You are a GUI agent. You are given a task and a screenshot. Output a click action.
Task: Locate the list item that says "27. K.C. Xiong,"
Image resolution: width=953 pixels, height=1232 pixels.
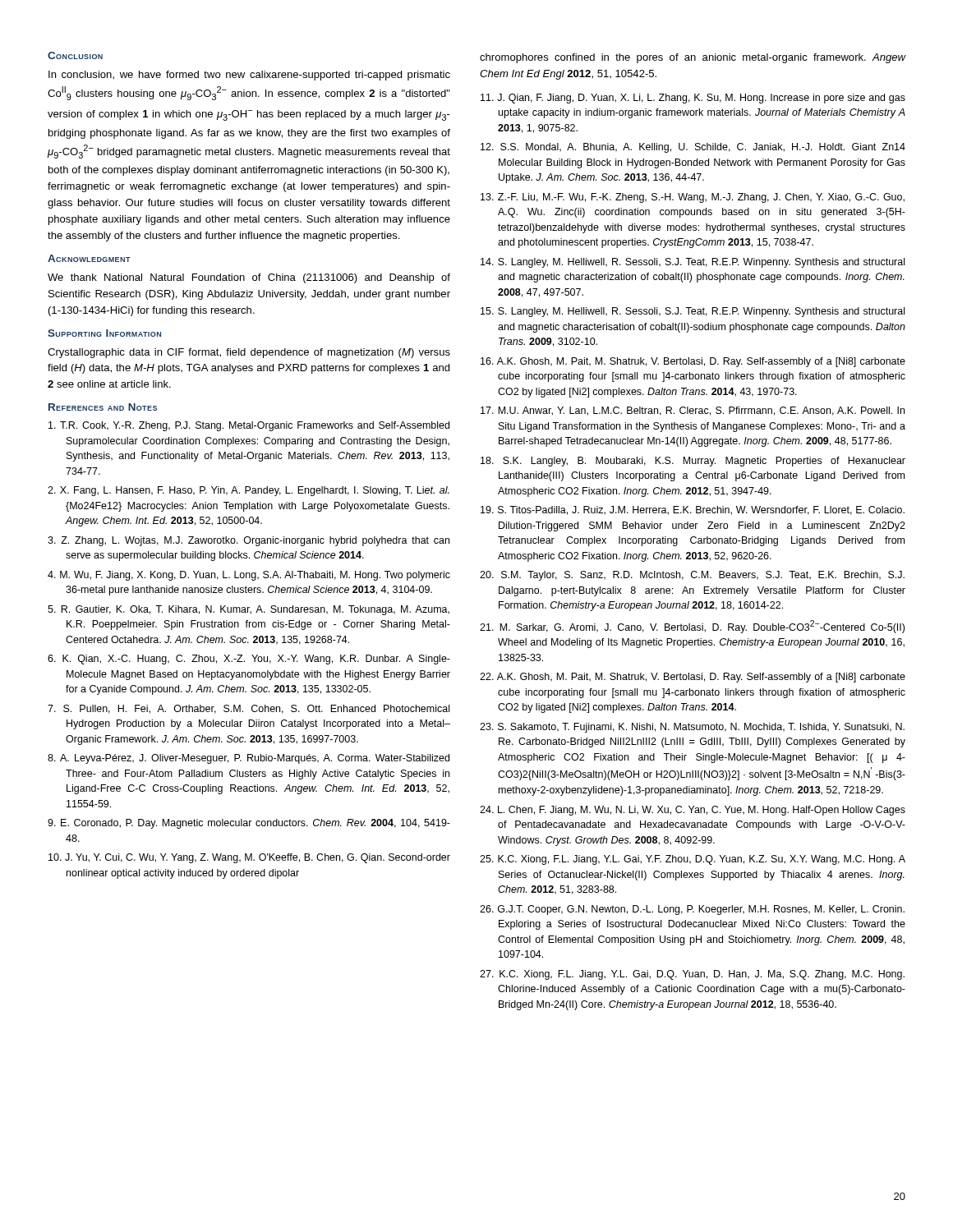(693, 989)
